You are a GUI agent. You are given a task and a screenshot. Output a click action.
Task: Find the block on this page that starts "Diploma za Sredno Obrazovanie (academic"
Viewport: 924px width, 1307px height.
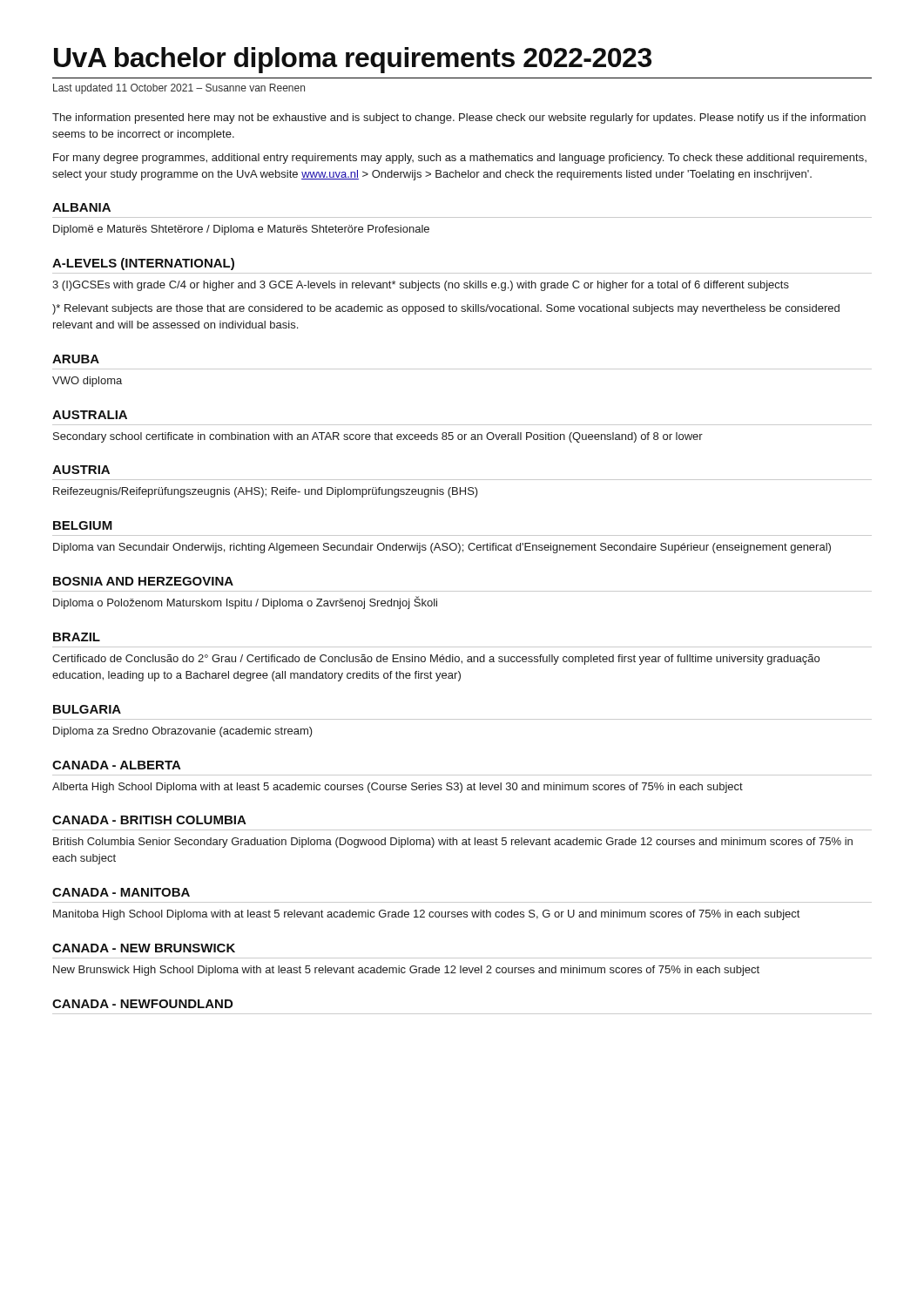point(183,732)
